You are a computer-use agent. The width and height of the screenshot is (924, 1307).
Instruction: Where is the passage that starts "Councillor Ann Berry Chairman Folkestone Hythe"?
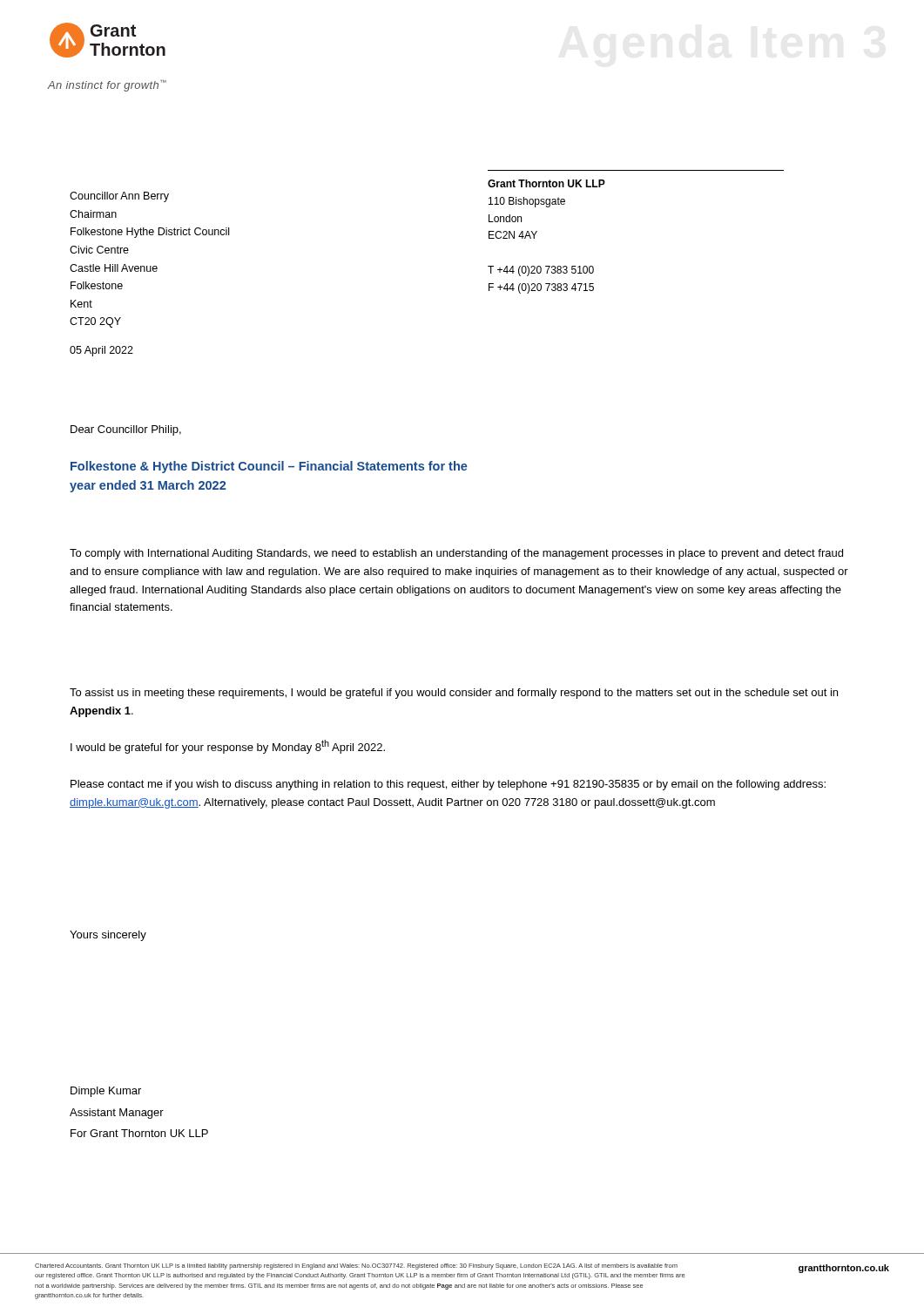click(x=150, y=259)
